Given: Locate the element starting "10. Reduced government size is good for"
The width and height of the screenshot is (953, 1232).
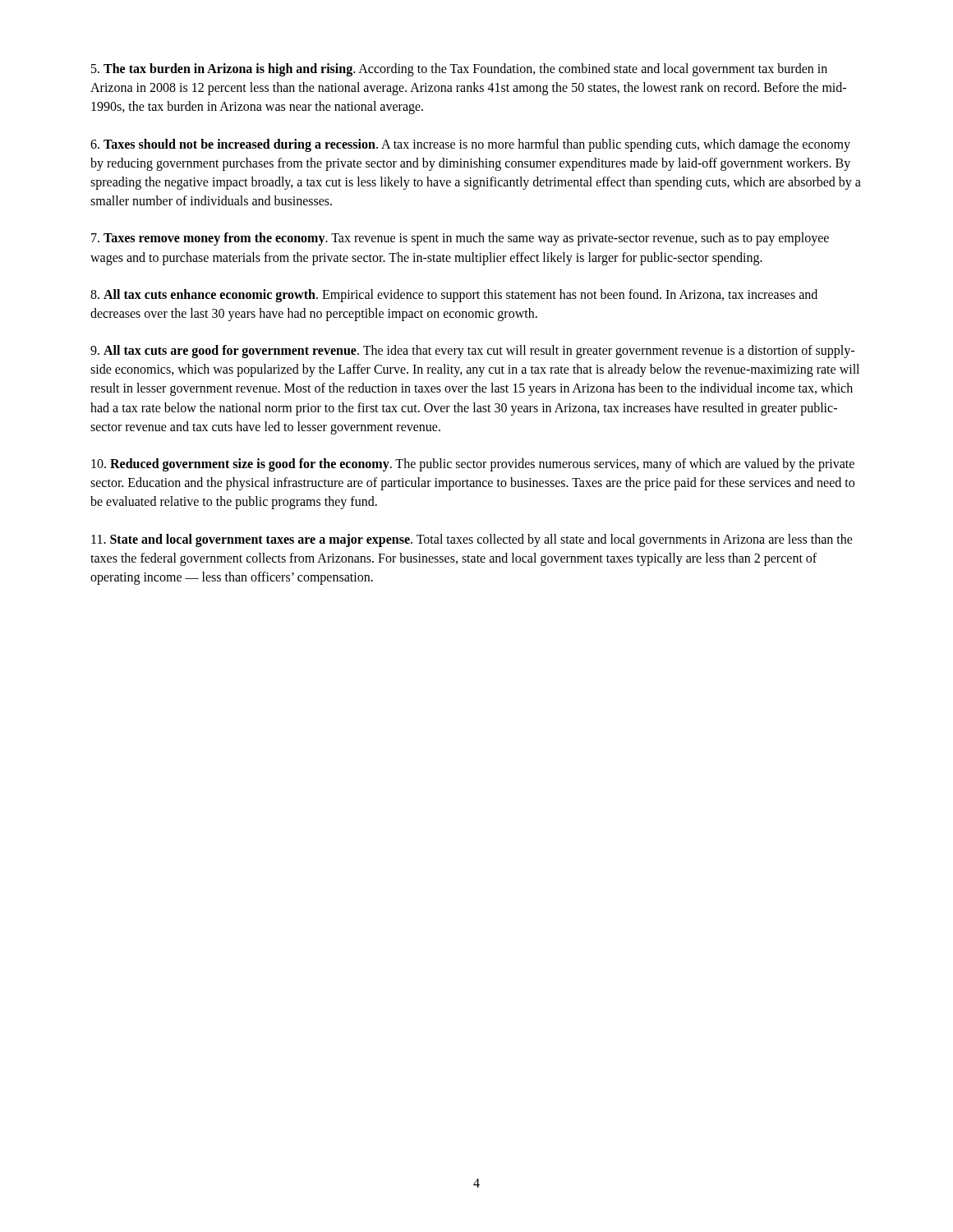Looking at the screenshot, I should pyautogui.click(x=473, y=483).
